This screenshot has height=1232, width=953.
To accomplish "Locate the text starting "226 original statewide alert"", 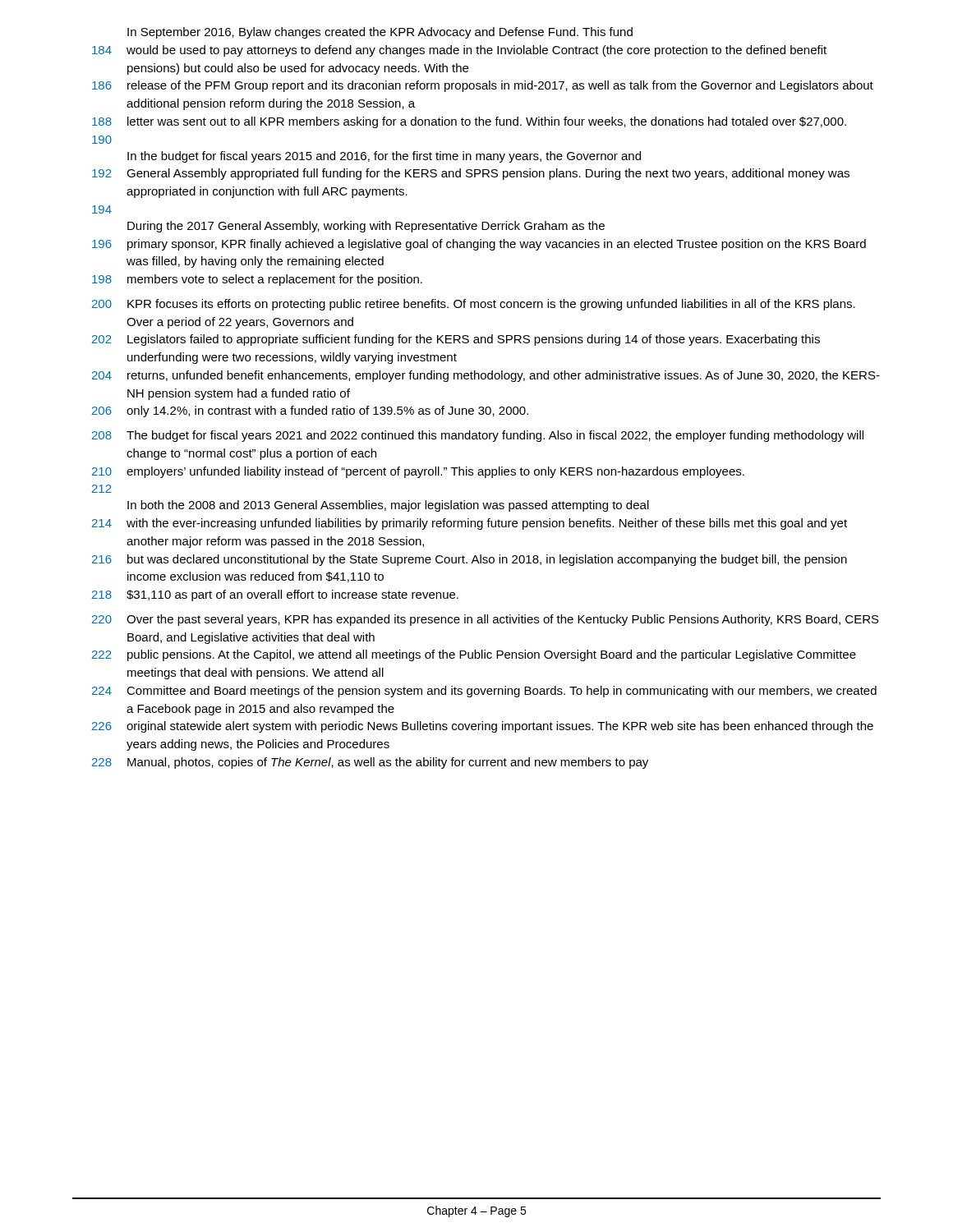I will (476, 735).
